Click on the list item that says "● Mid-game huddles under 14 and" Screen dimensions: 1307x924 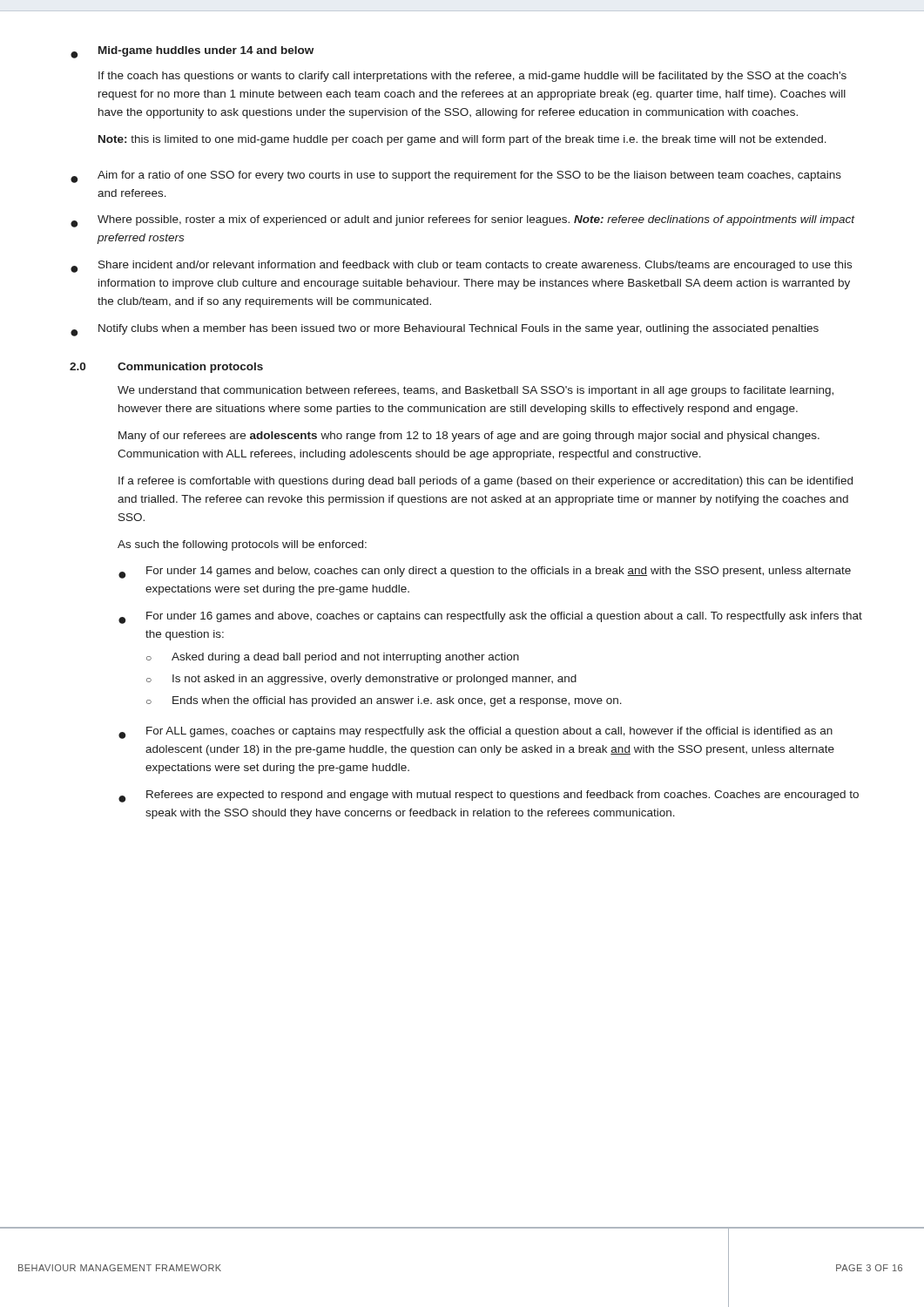(466, 100)
